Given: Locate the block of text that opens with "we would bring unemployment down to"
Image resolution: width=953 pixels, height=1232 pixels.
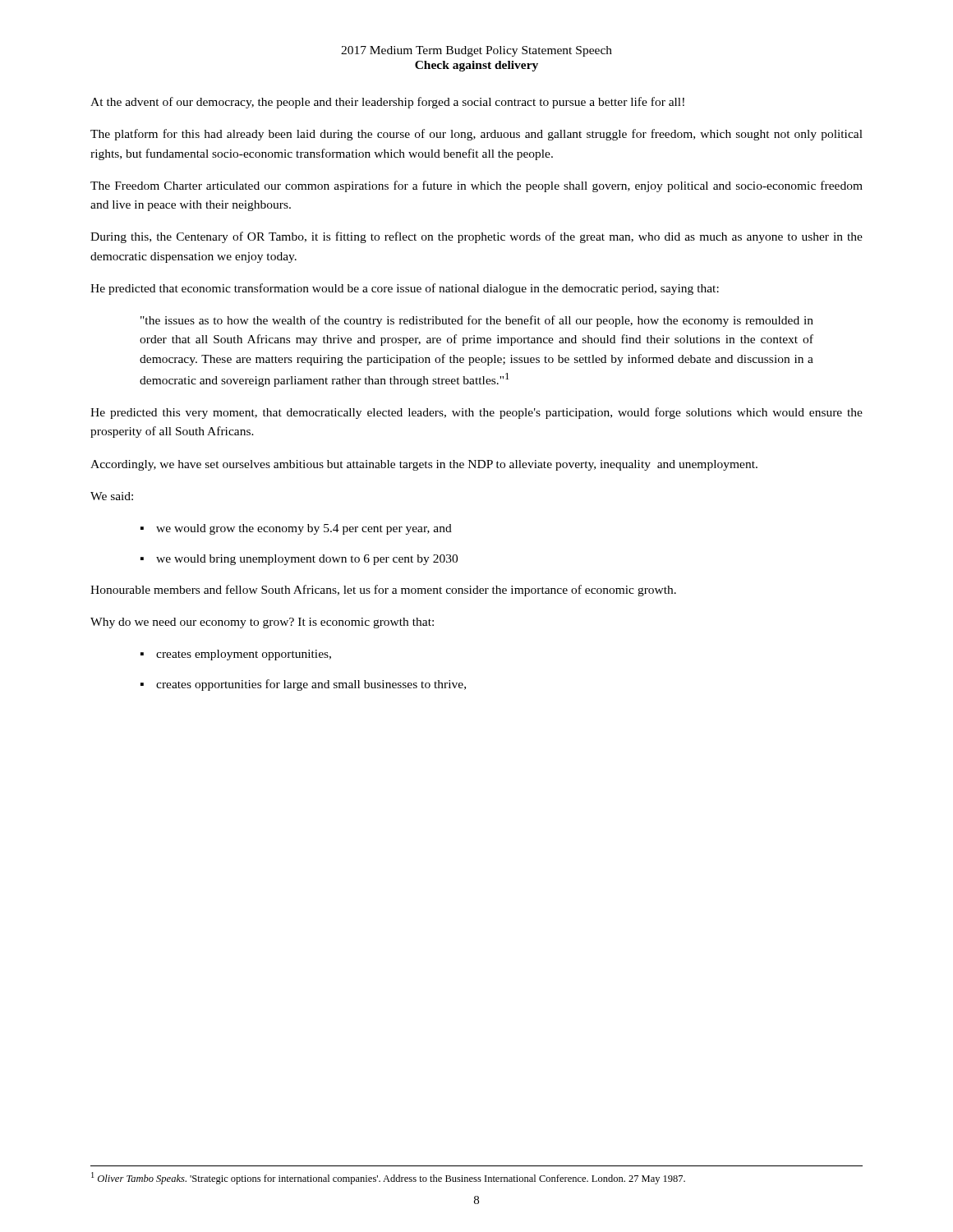Looking at the screenshot, I should point(307,558).
